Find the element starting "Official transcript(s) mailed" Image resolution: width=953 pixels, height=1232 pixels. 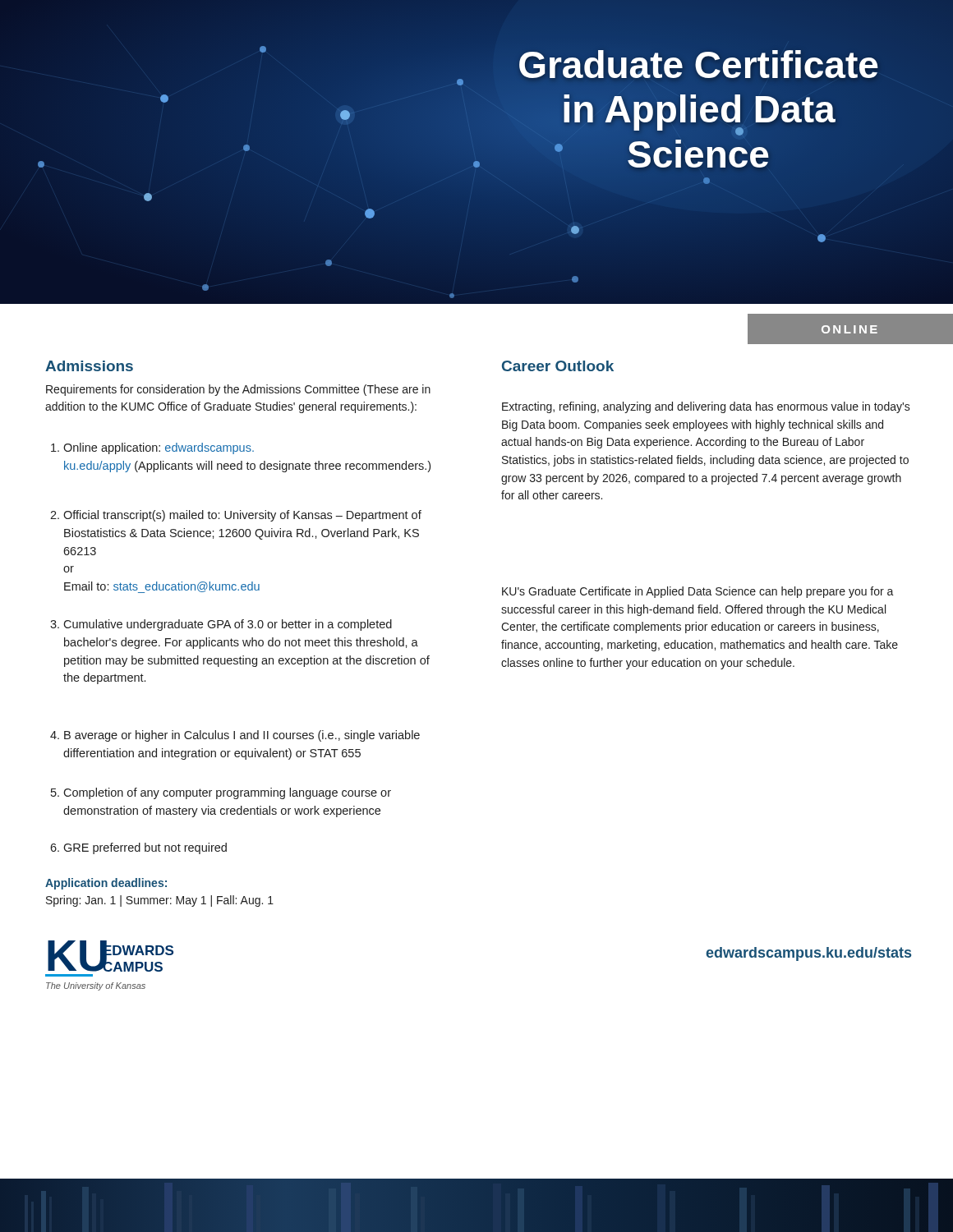tap(236, 516)
